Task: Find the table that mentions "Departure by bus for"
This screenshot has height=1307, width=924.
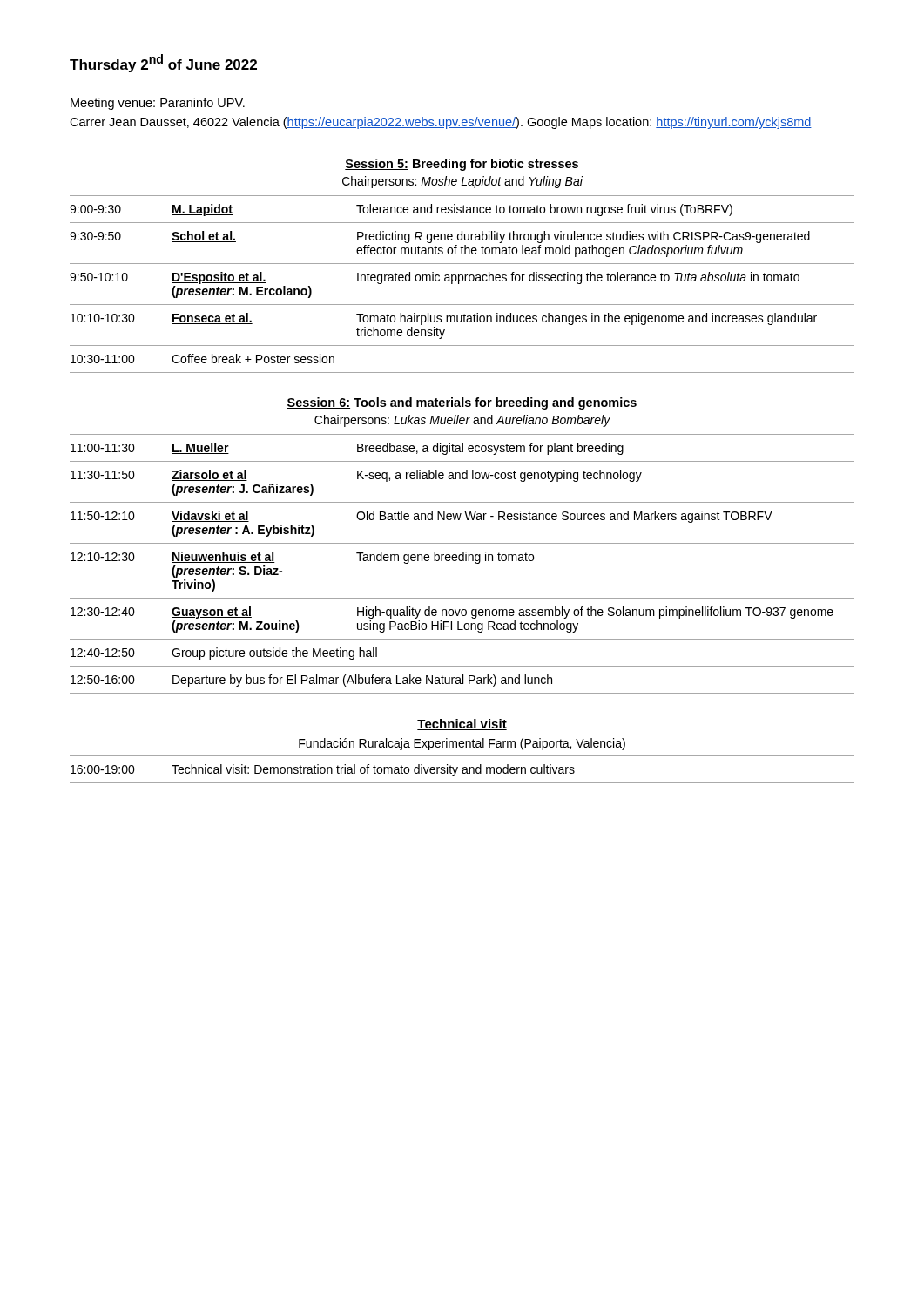Action: click(x=462, y=563)
